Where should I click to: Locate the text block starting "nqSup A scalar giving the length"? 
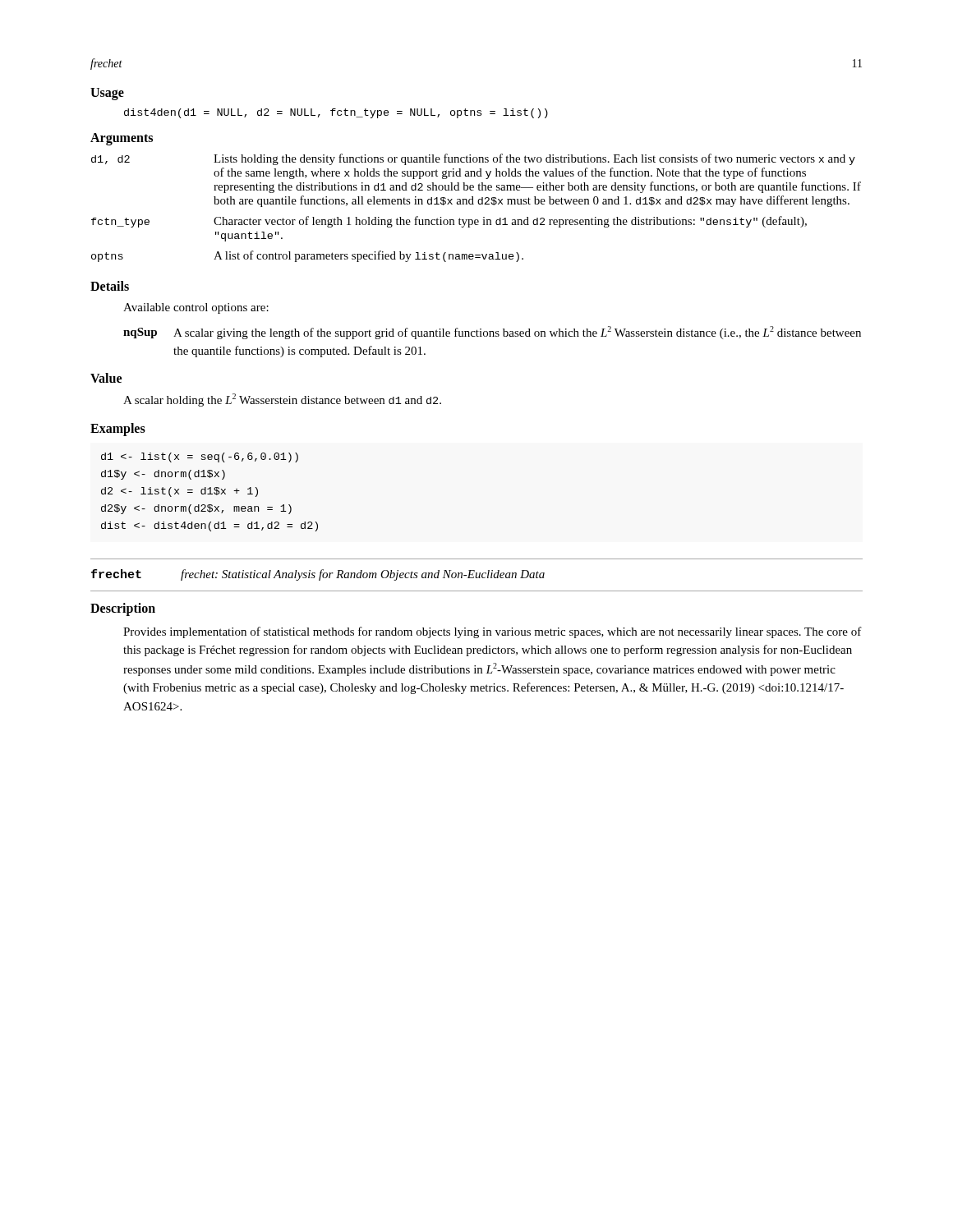pos(493,342)
